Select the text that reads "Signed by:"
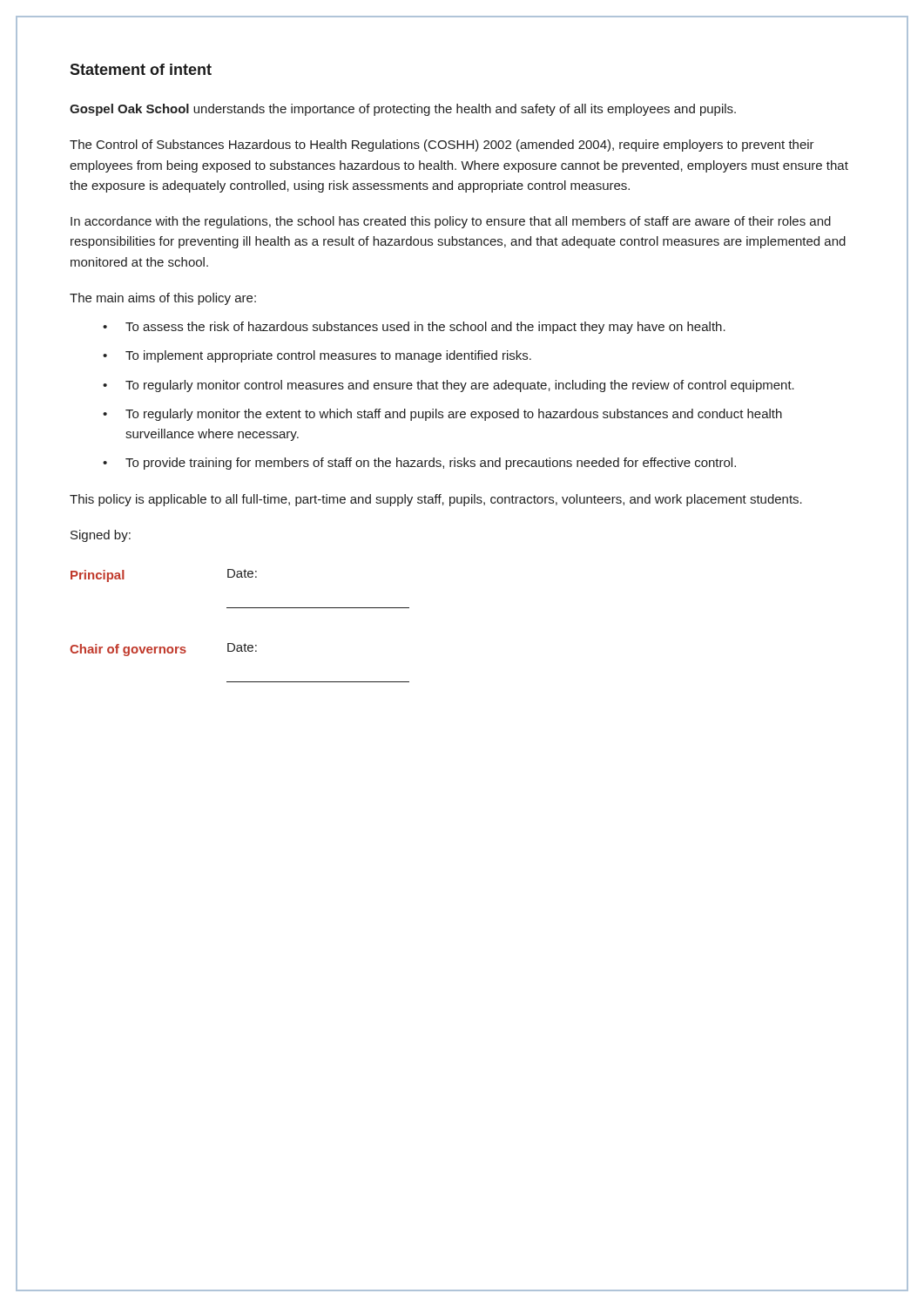Viewport: 924px width, 1307px height. [101, 534]
